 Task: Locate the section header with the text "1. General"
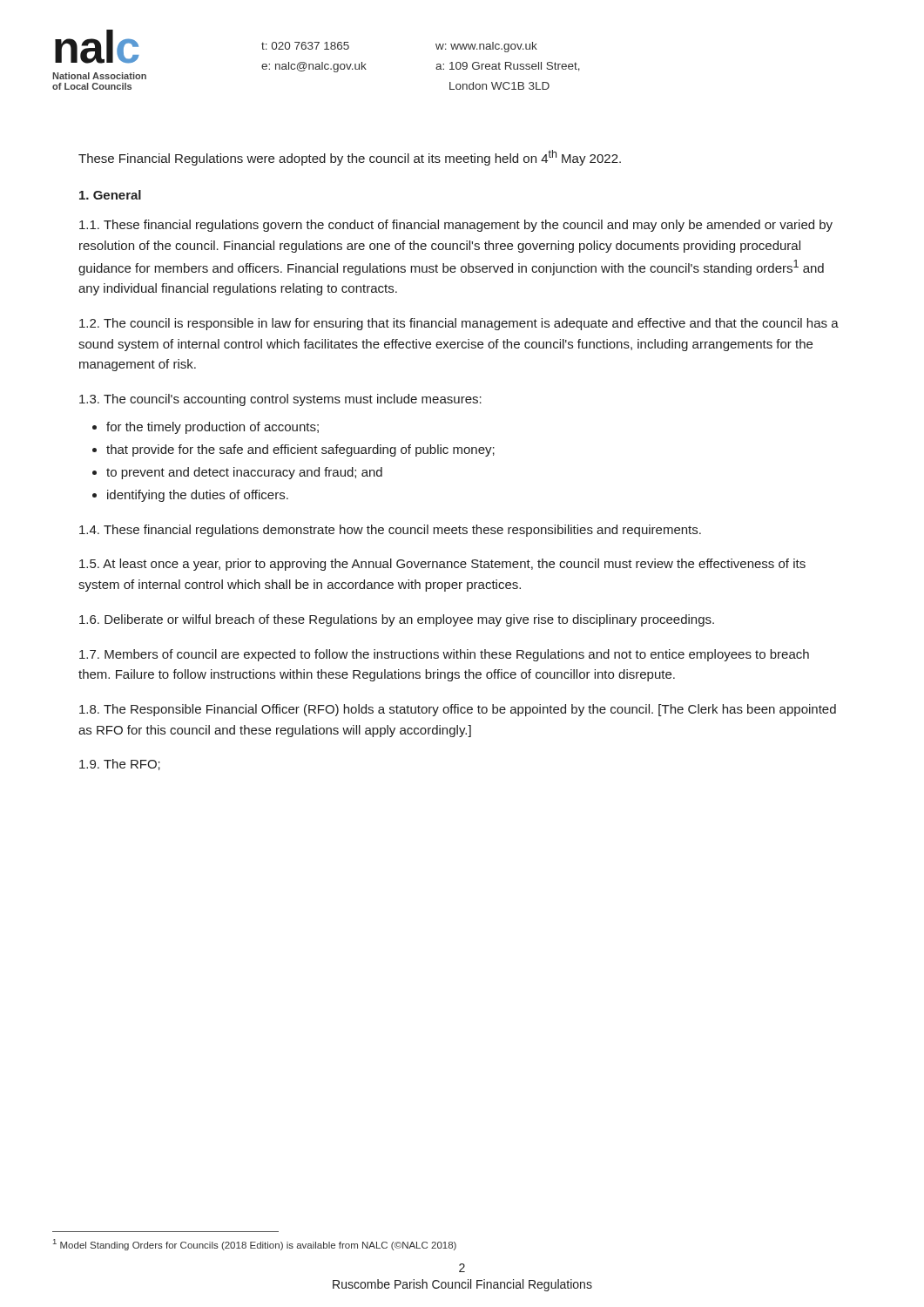click(110, 195)
